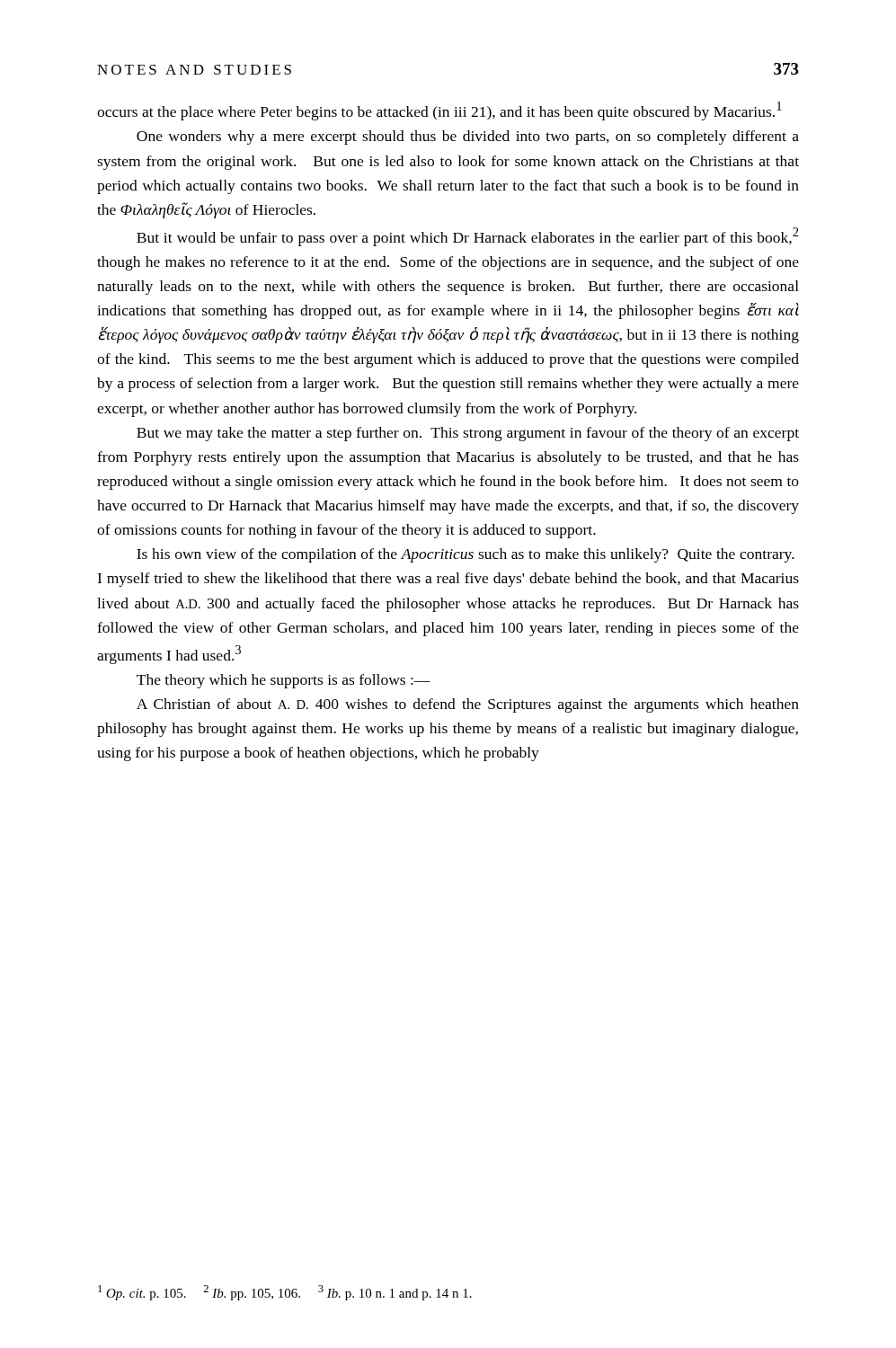
Task: Select the text starting "A Christian of about A. D."
Action: (448, 728)
